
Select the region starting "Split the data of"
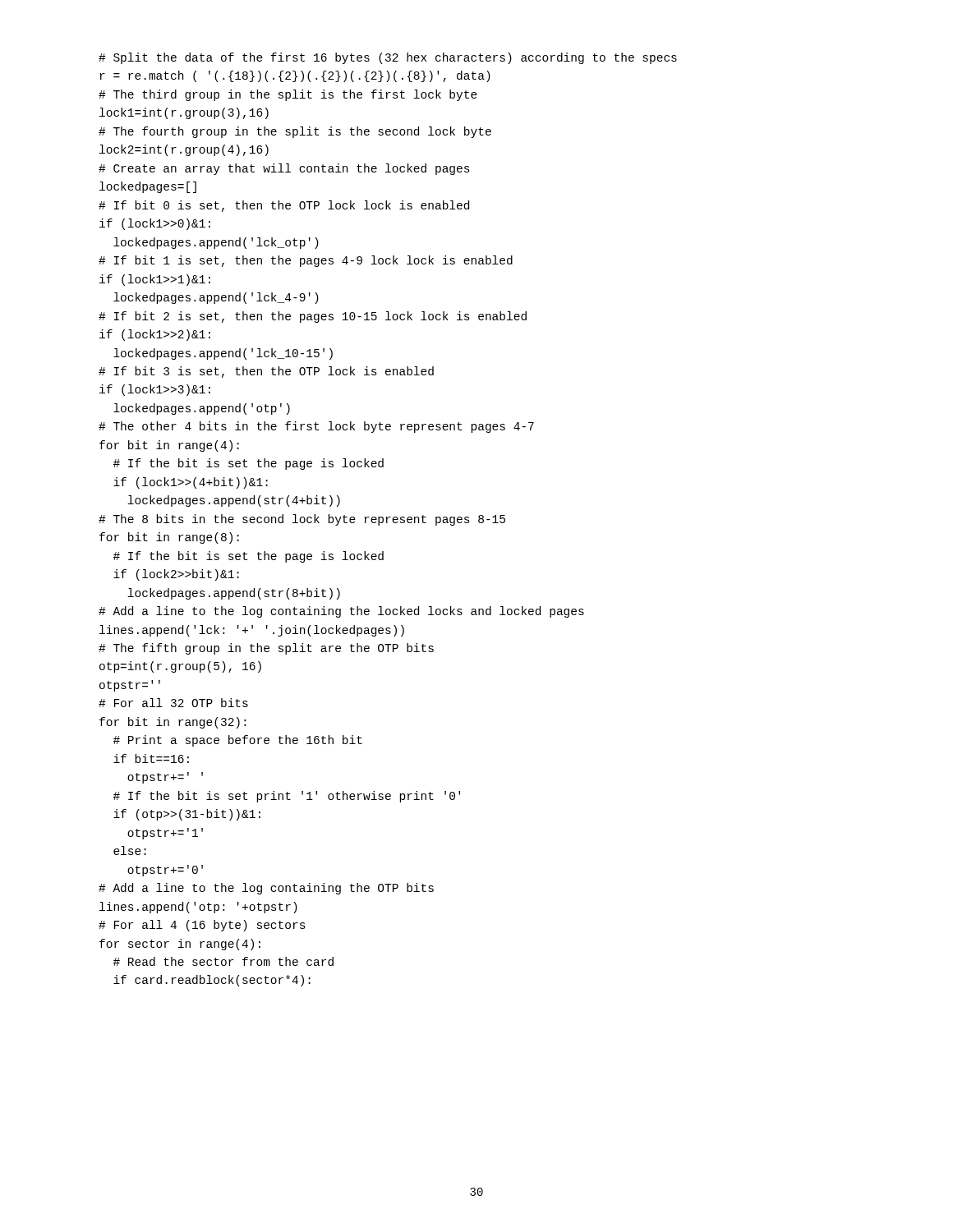(476, 520)
